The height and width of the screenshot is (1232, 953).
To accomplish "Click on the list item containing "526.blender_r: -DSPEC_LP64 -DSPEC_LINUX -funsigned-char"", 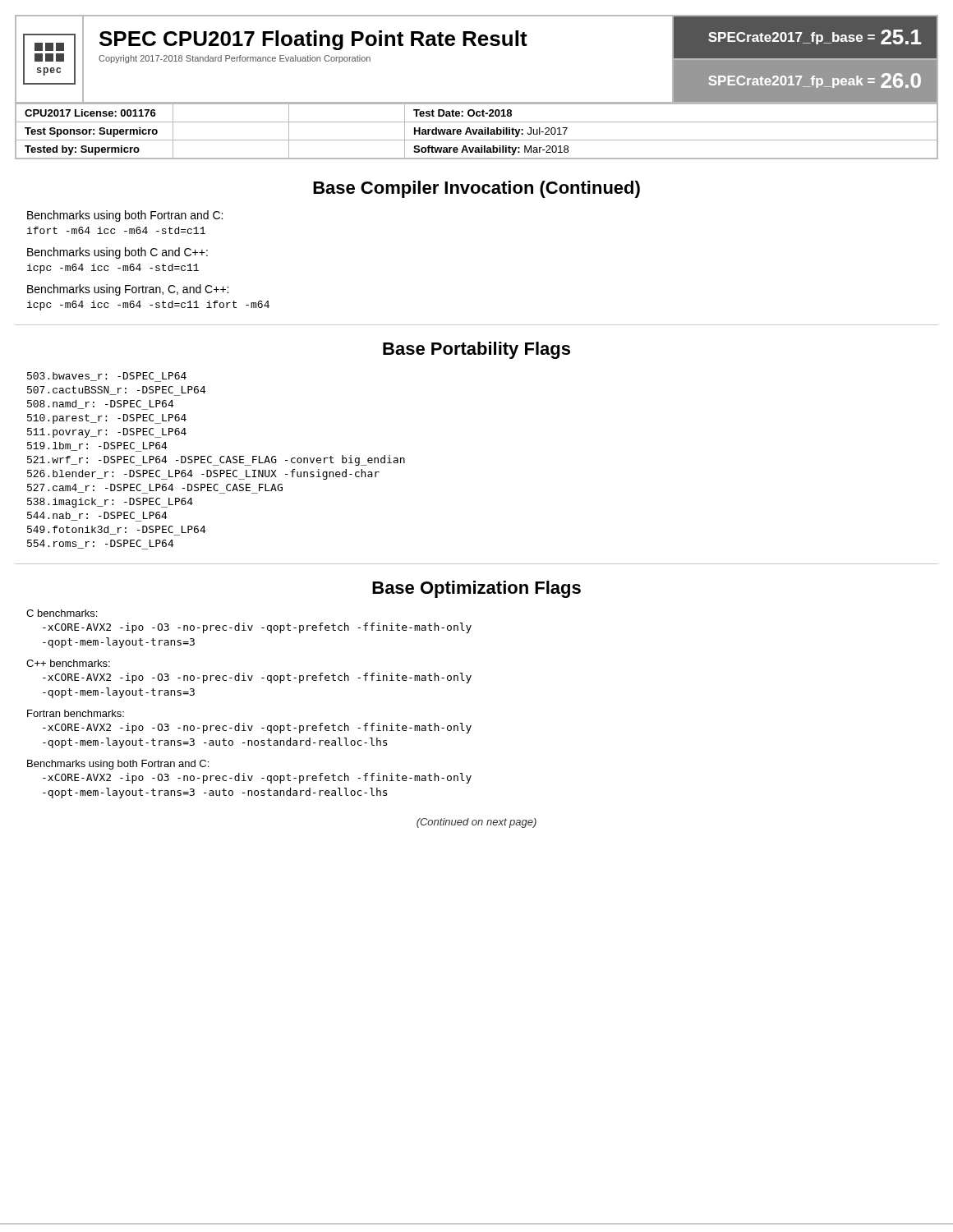I will pyautogui.click(x=203, y=474).
